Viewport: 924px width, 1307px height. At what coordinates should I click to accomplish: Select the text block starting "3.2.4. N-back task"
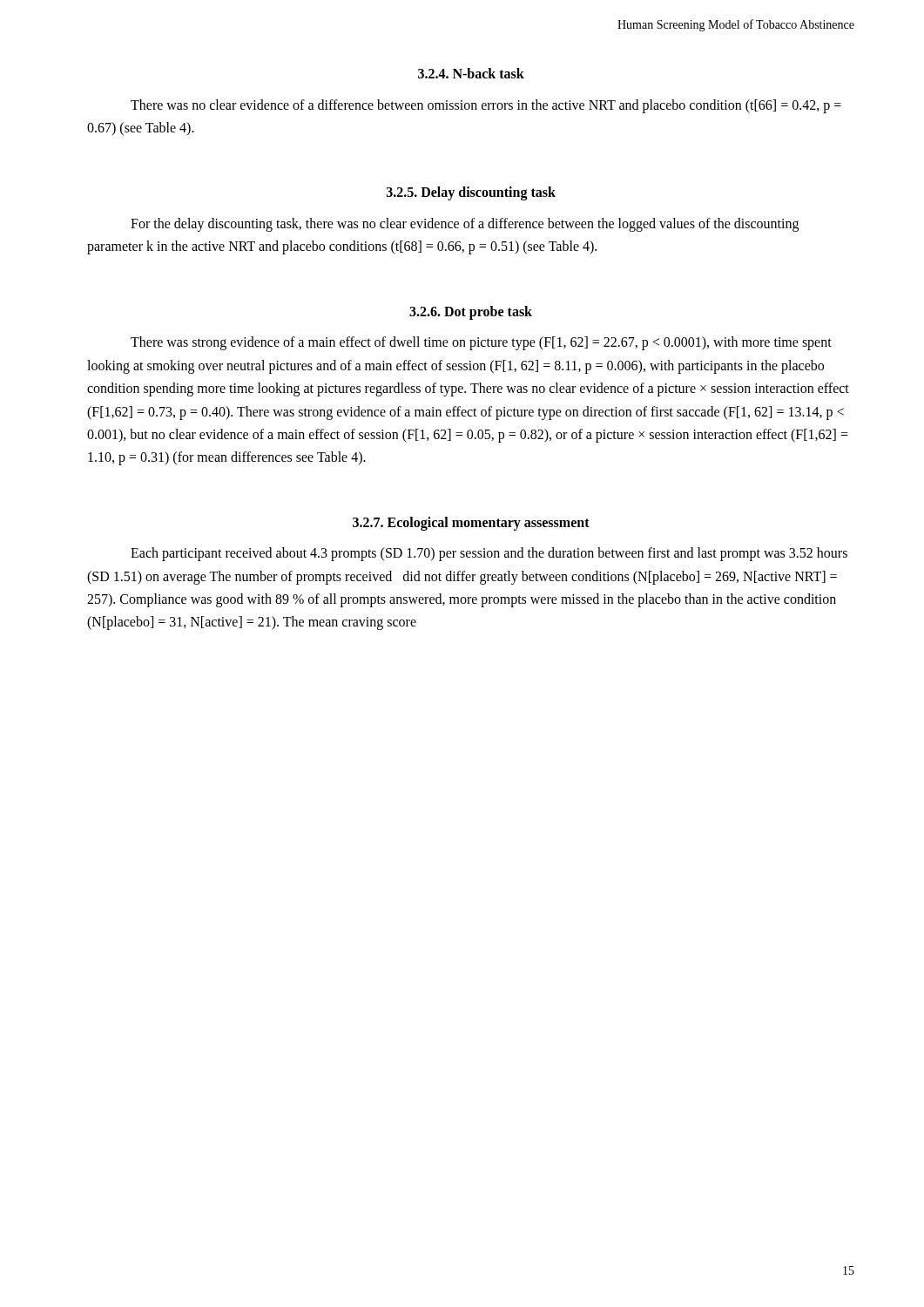pyautogui.click(x=471, y=74)
